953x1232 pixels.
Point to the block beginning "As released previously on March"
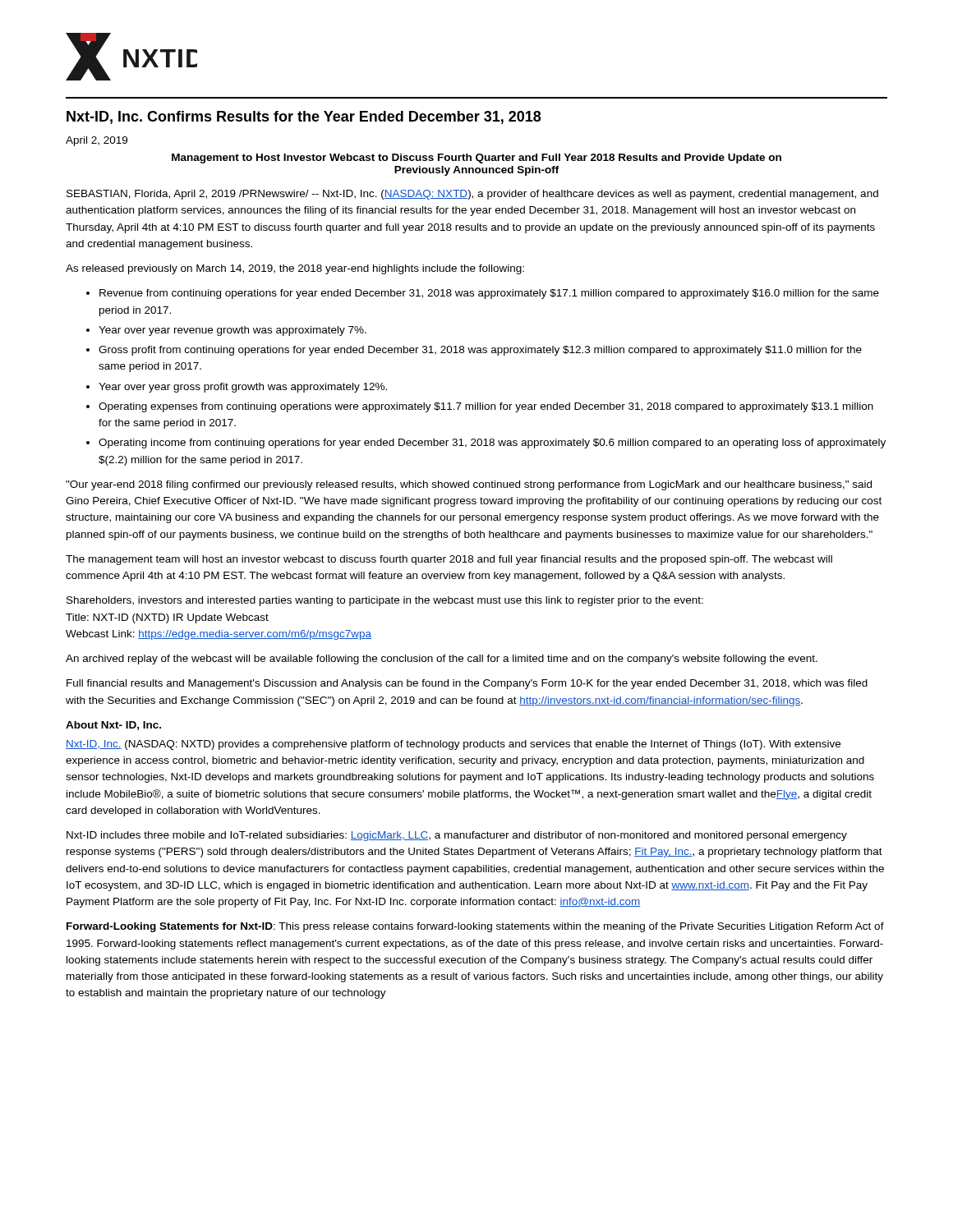coord(295,268)
